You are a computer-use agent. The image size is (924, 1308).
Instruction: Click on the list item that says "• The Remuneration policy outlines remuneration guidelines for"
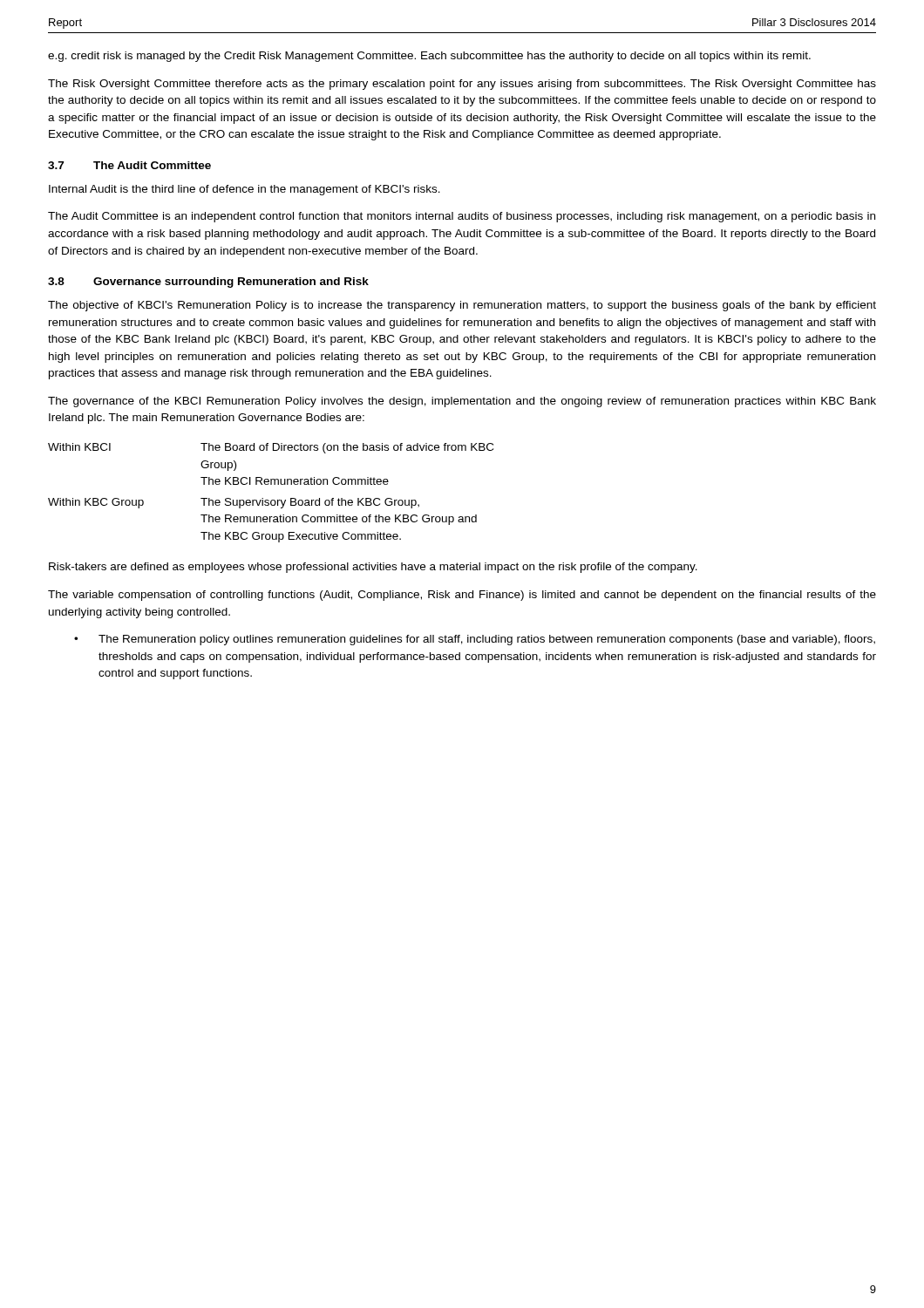(x=462, y=656)
